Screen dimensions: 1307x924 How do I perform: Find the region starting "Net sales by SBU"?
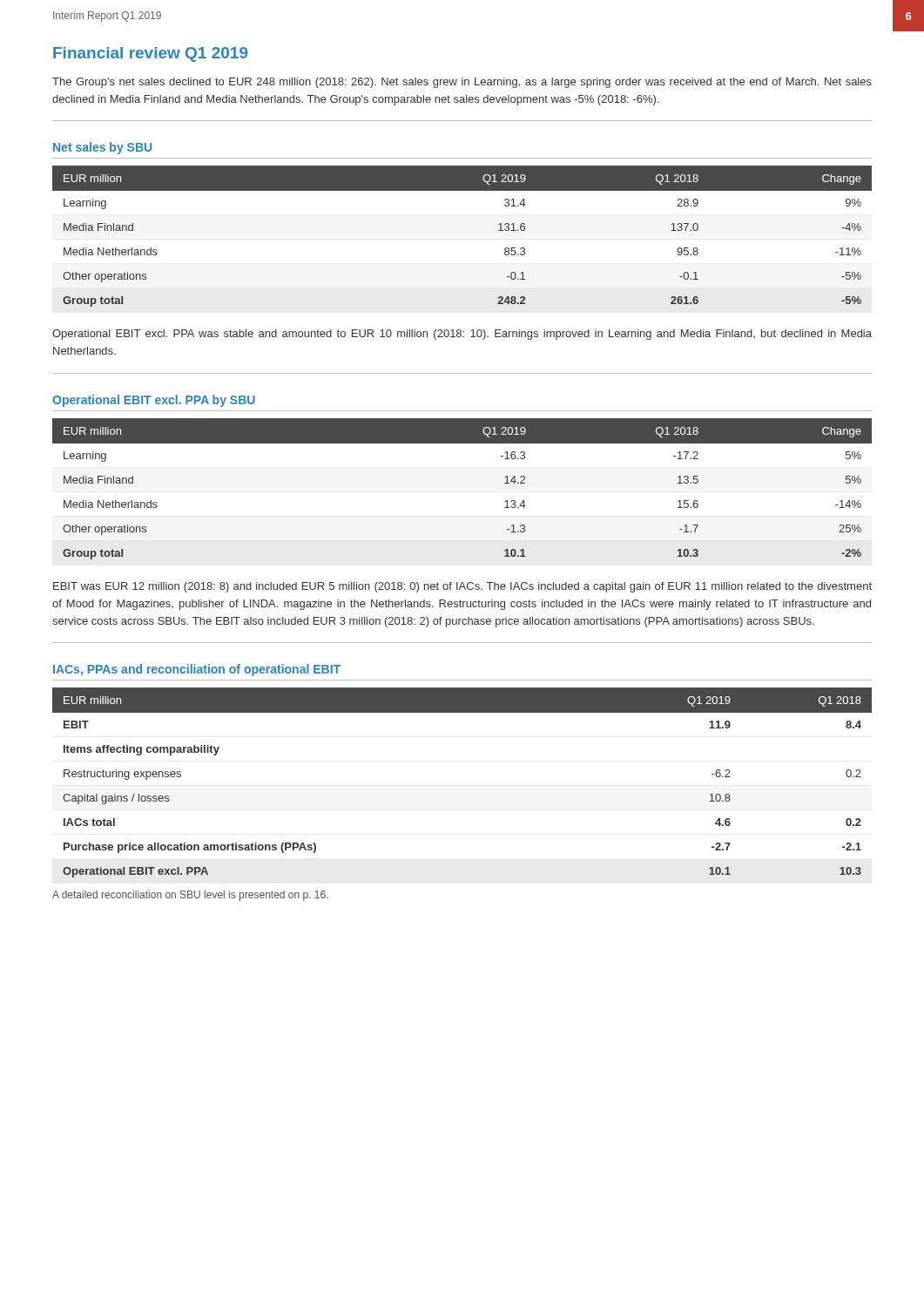[x=102, y=147]
